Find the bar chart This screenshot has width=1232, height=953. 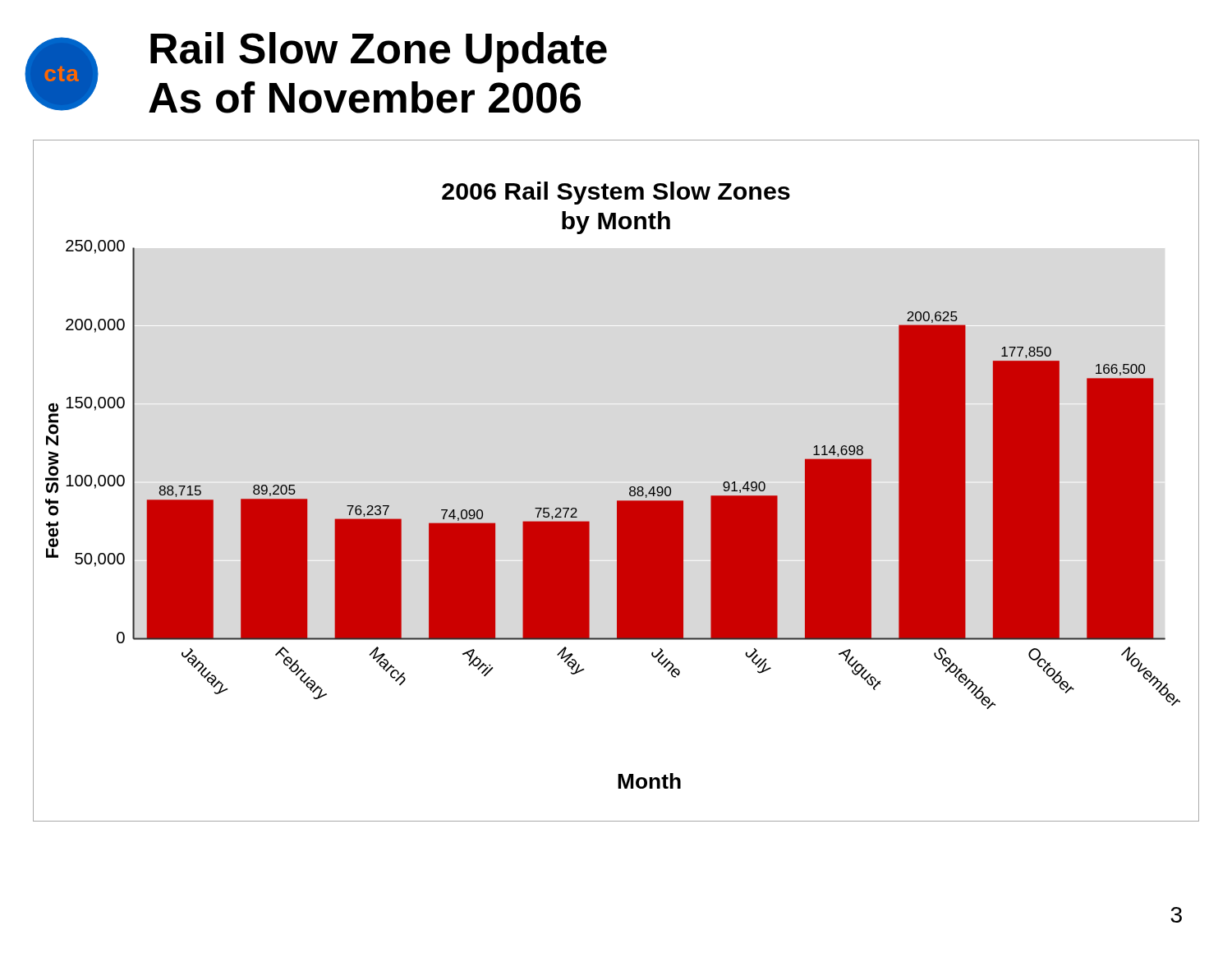(x=616, y=481)
